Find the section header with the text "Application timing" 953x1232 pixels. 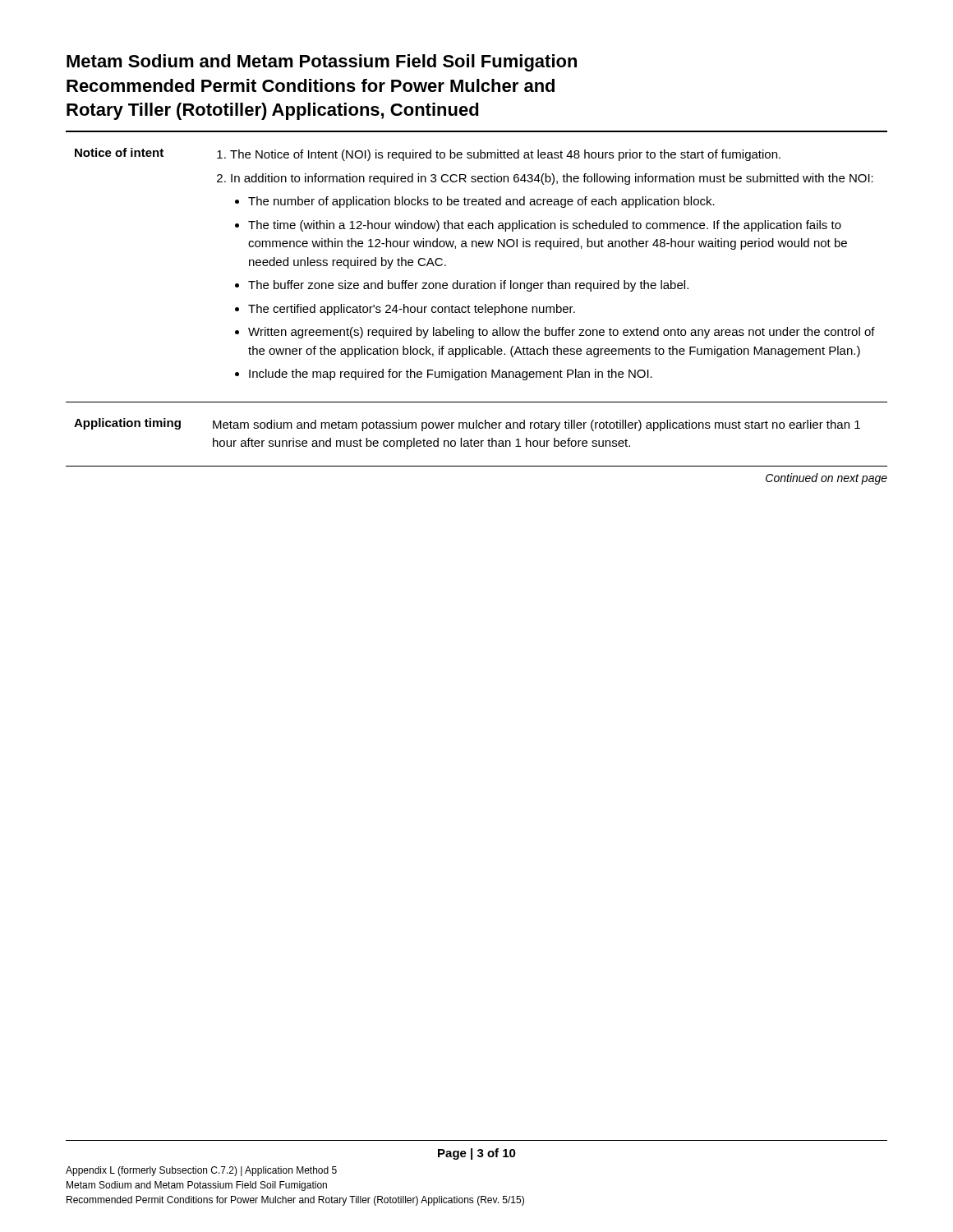pos(128,422)
